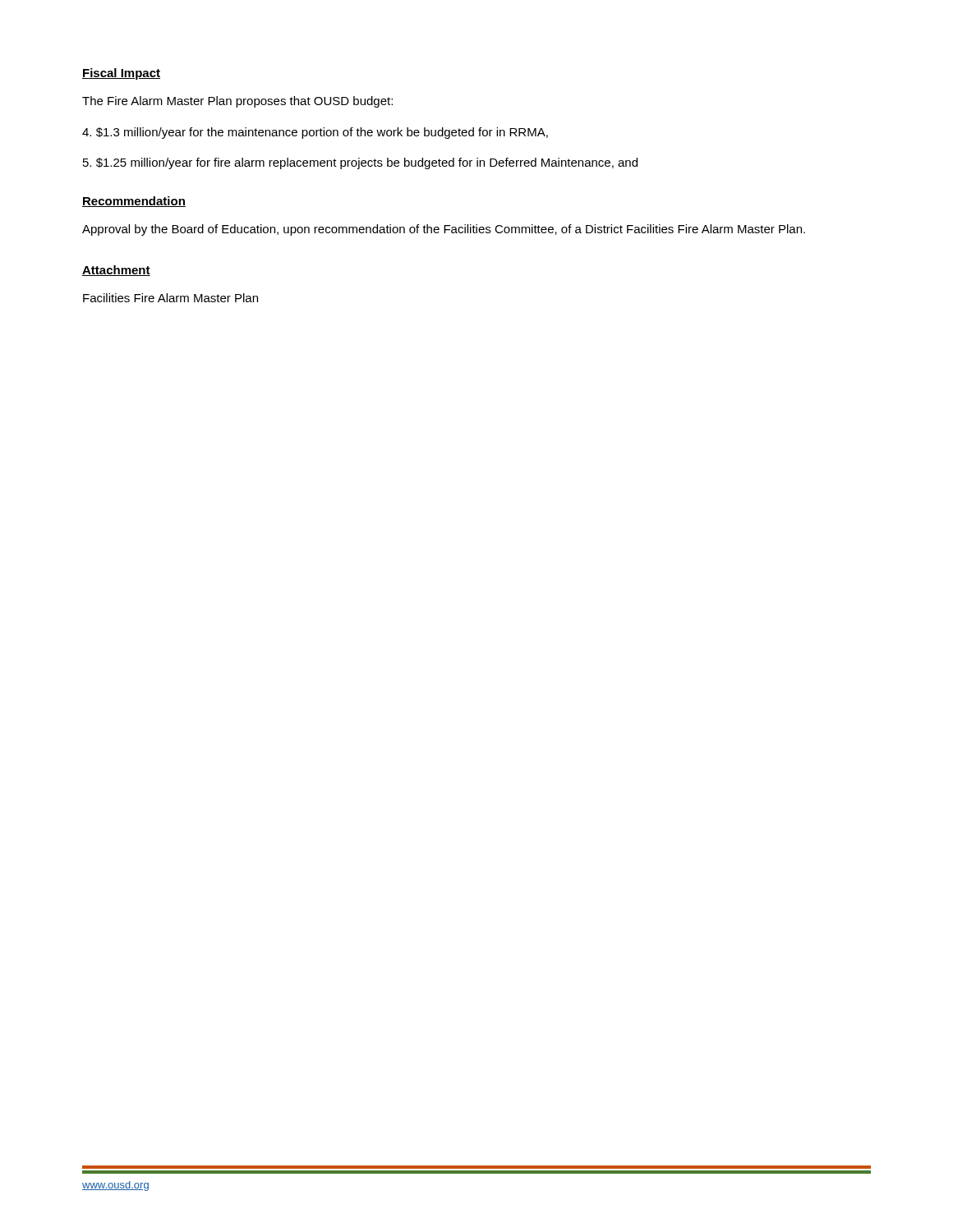
Task: Find the text block starting "Fiscal Impact"
Action: (x=121, y=73)
